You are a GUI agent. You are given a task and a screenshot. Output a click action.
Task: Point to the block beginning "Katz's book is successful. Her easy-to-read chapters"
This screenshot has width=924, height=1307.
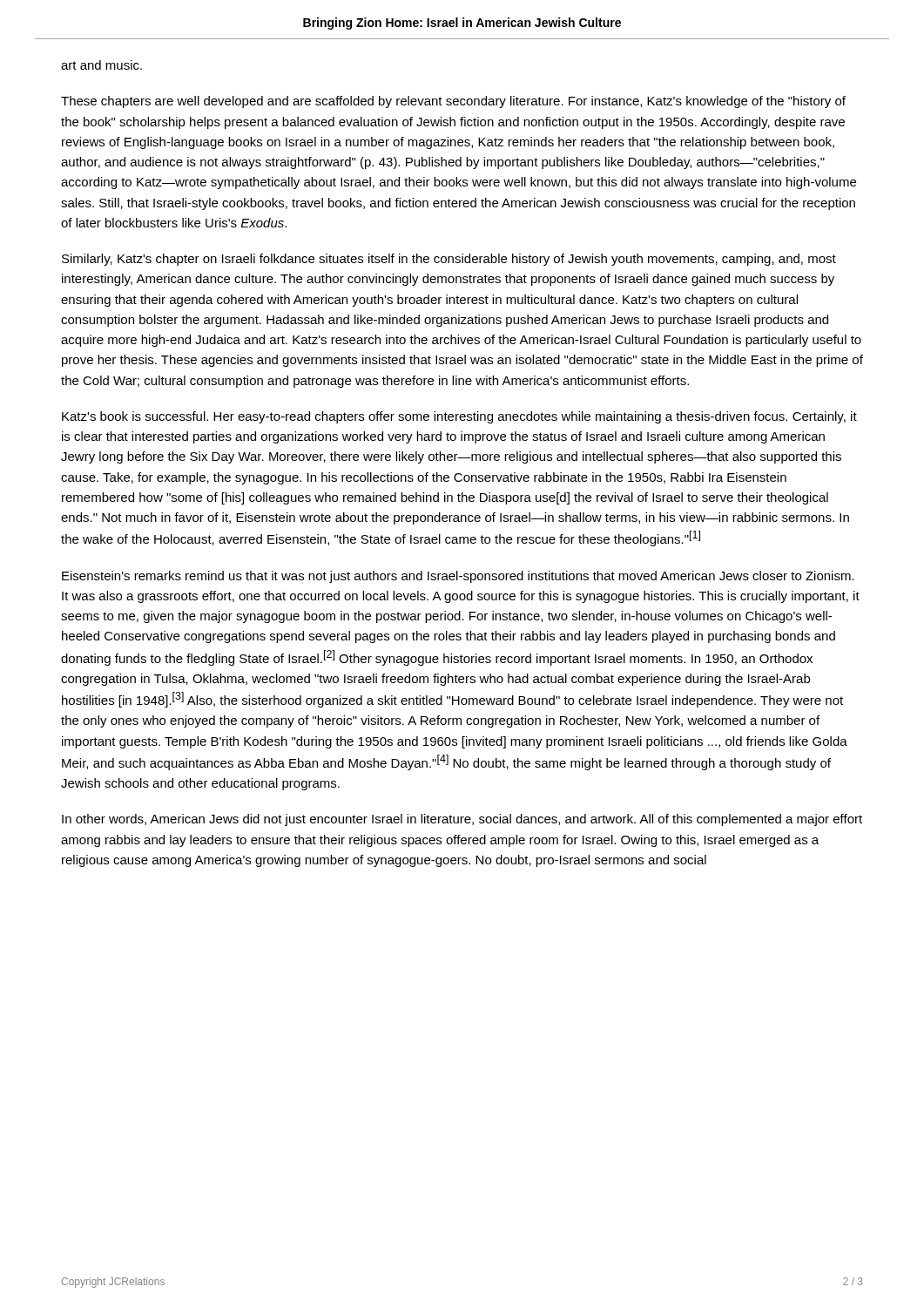(x=459, y=478)
